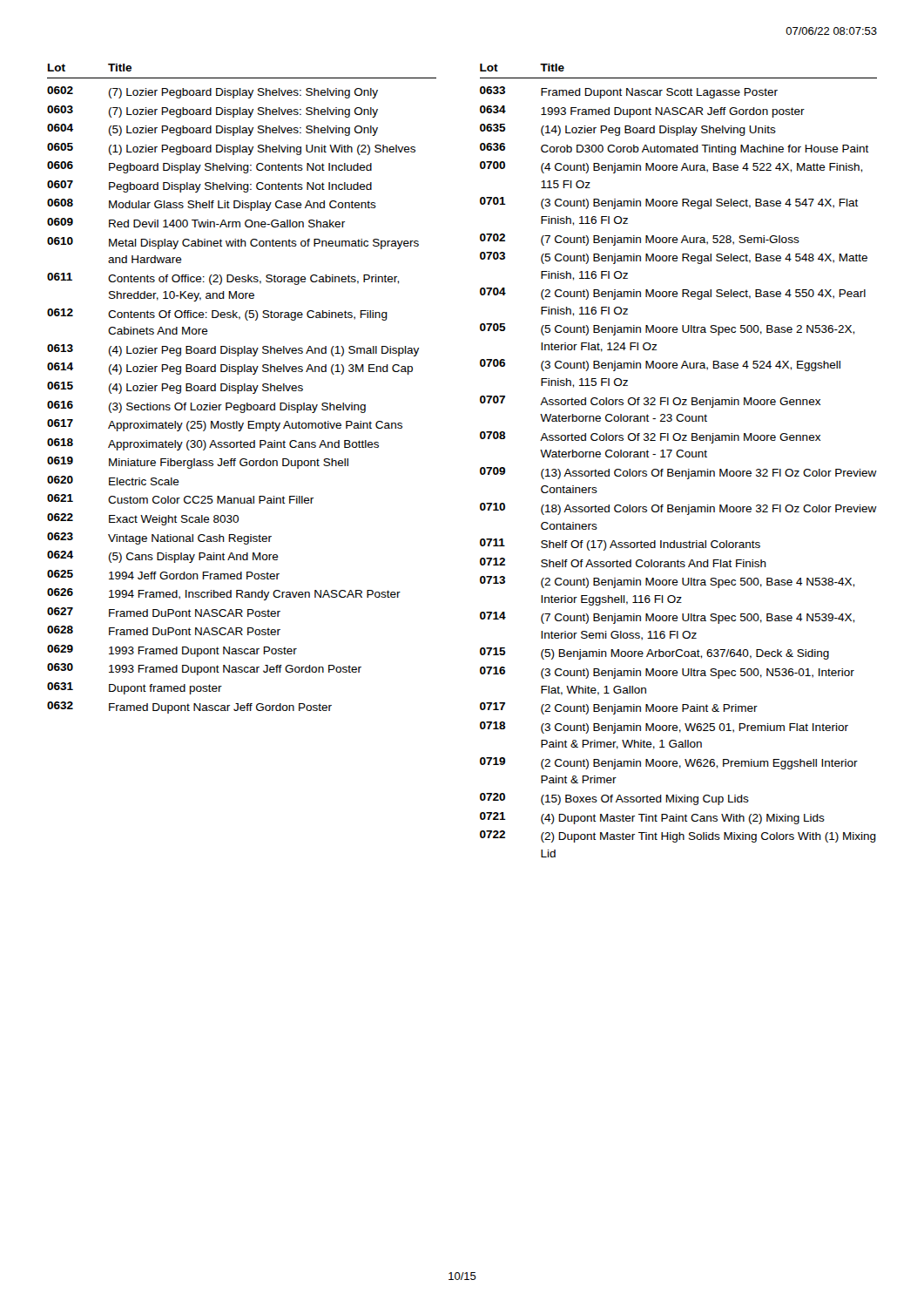Click on the table containing "0633Framed Dupont Nascar Scott"

678,473
